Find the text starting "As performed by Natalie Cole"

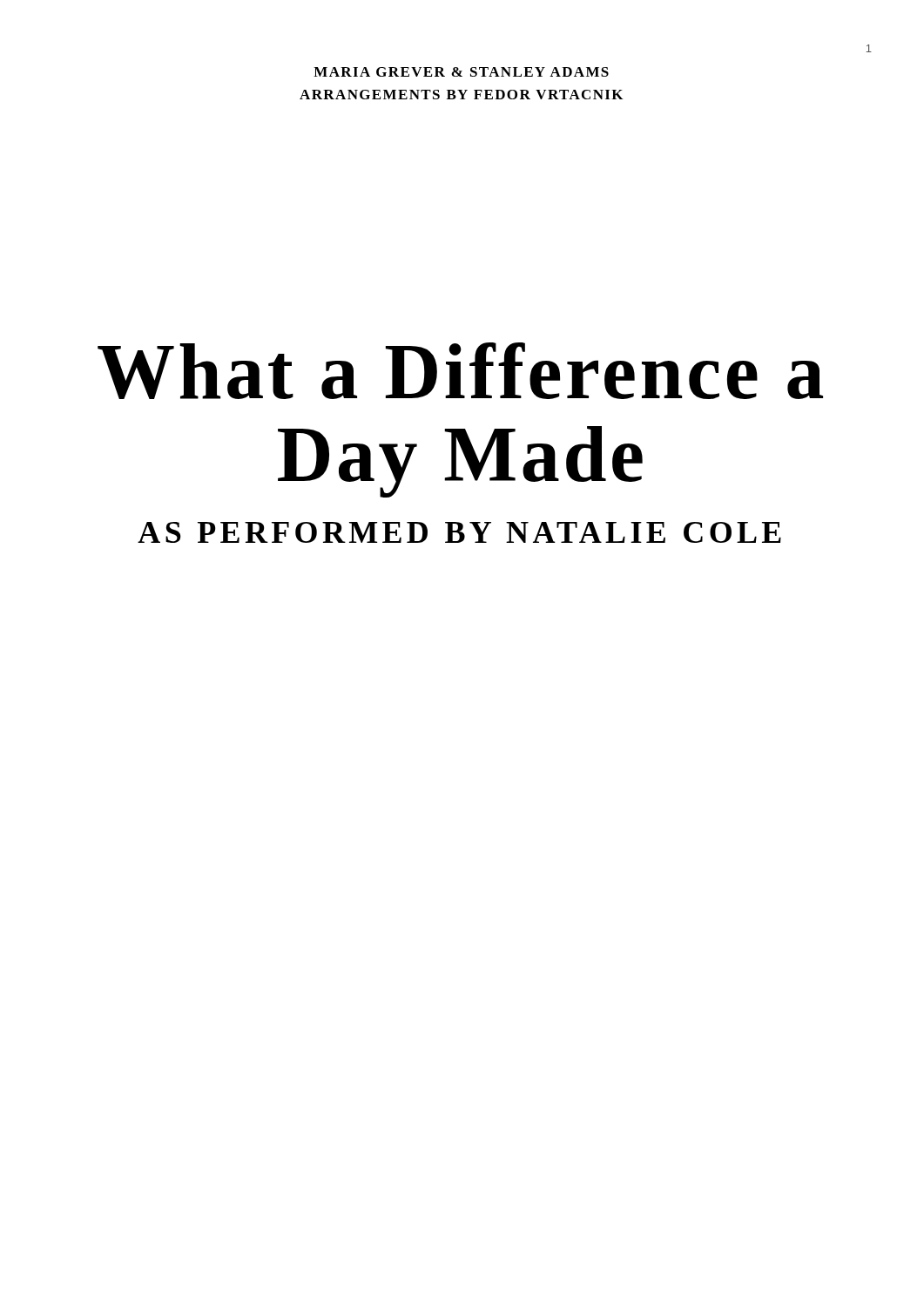click(x=462, y=532)
